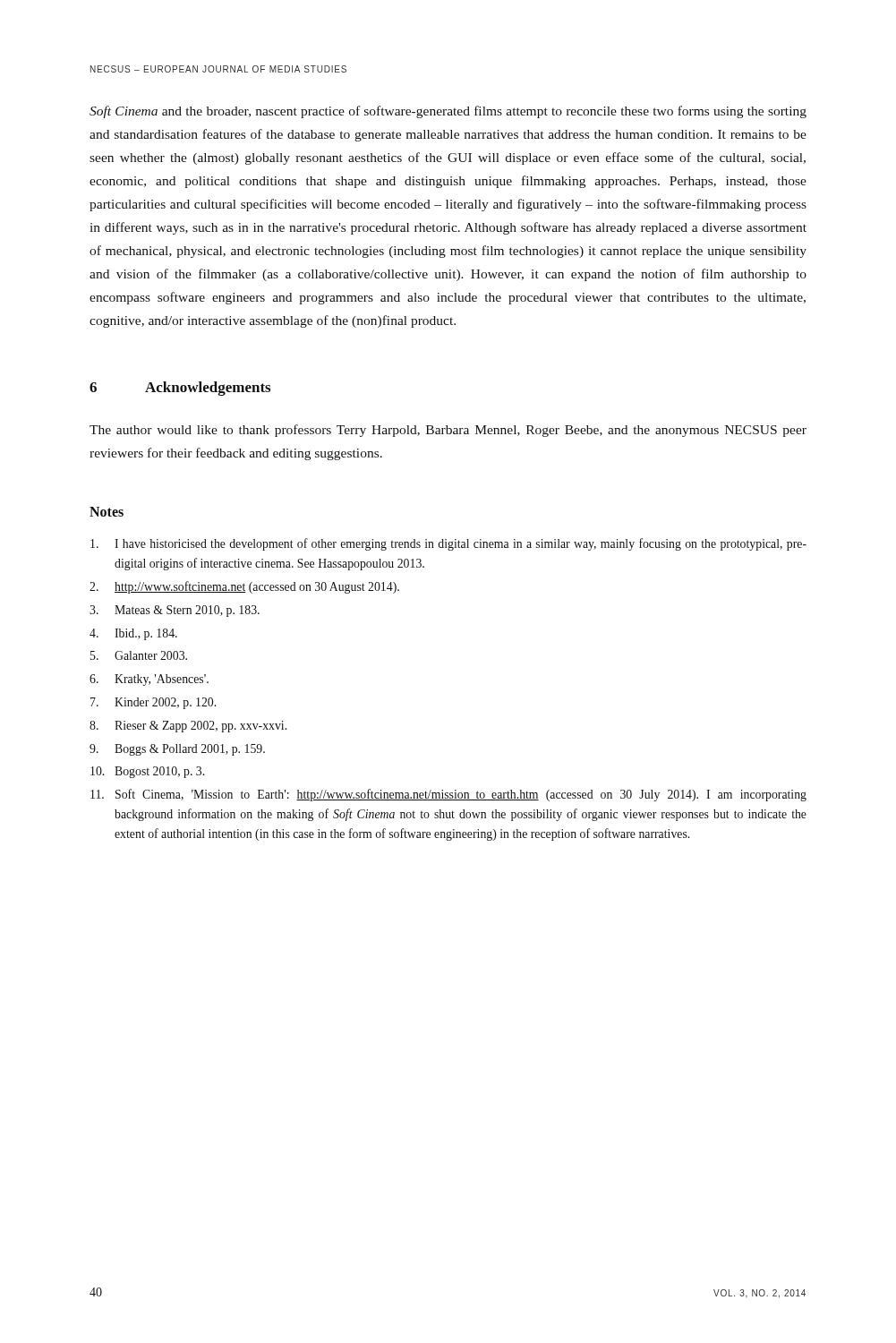Navigate to the block starting "7. Kinder 2002, p. 120."
Image resolution: width=896 pixels, height=1343 pixels.
click(x=153, y=703)
